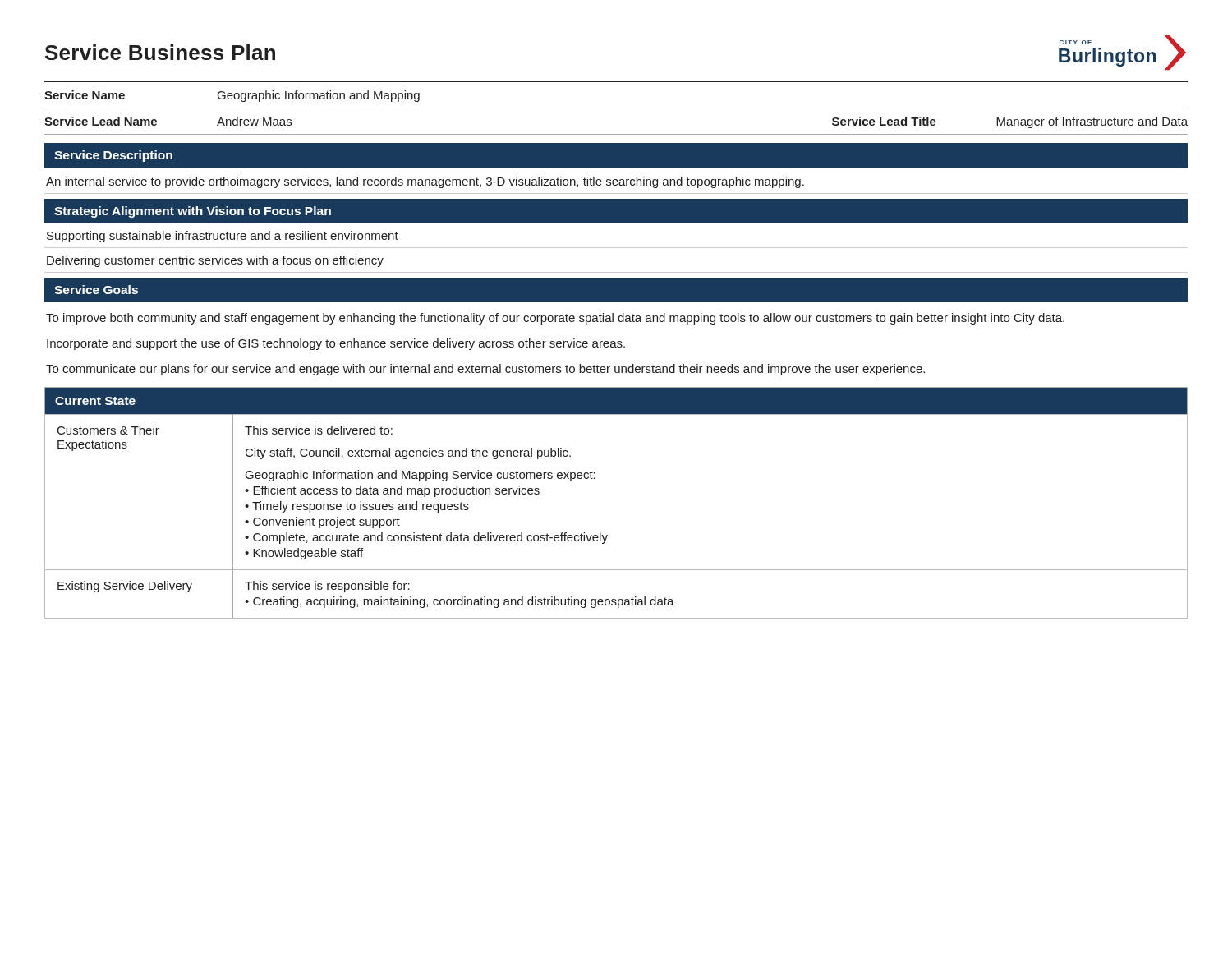
Task: Locate the text block containing "Delivering customer centric services with a focus on"
Action: [x=215, y=260]
